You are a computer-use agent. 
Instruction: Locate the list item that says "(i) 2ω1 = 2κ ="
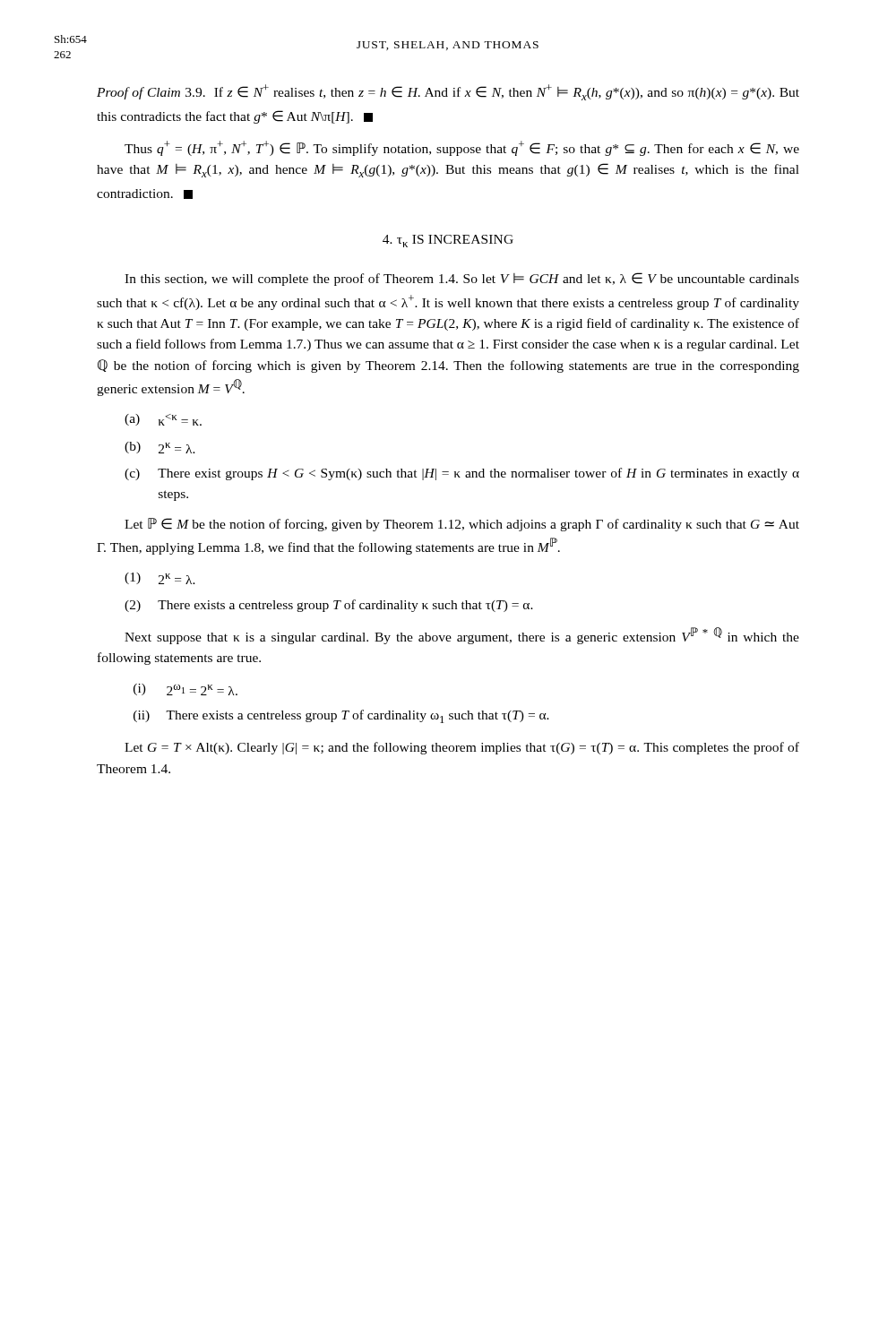click(186, 689)
